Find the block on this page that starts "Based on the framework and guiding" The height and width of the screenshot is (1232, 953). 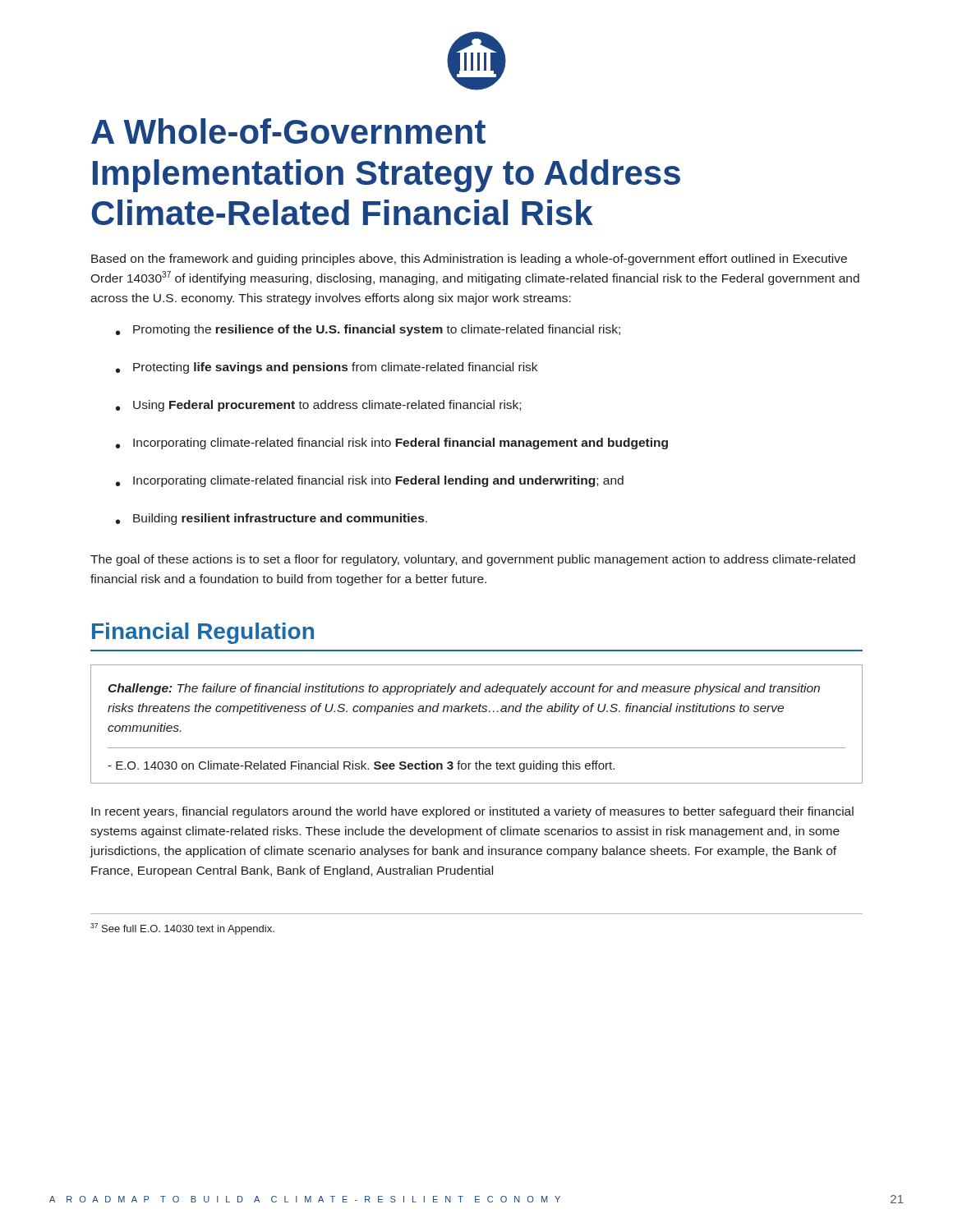[475, 278]
